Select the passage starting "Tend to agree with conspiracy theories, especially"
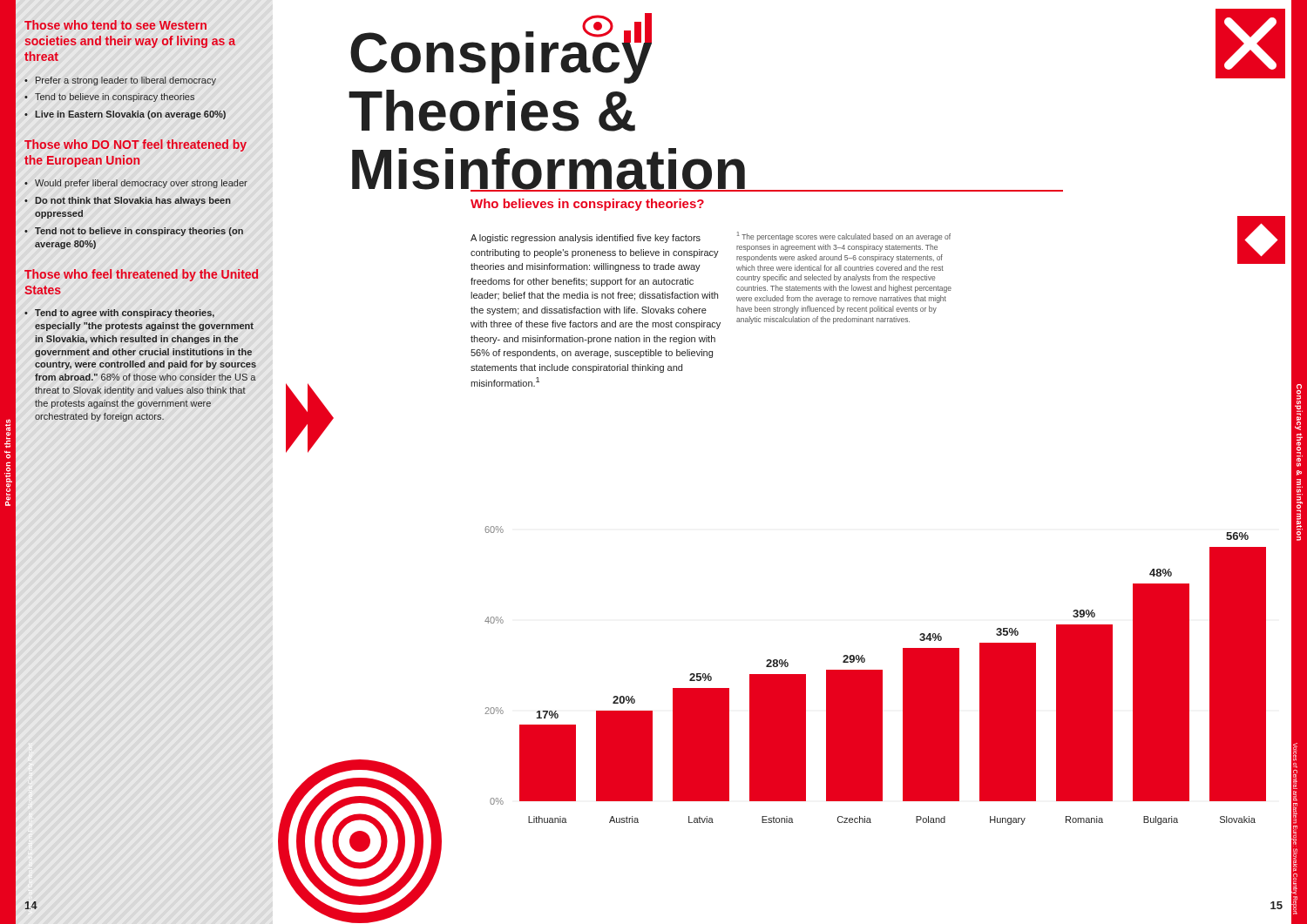Screen dimensions: 924x1307 (142, 365)
